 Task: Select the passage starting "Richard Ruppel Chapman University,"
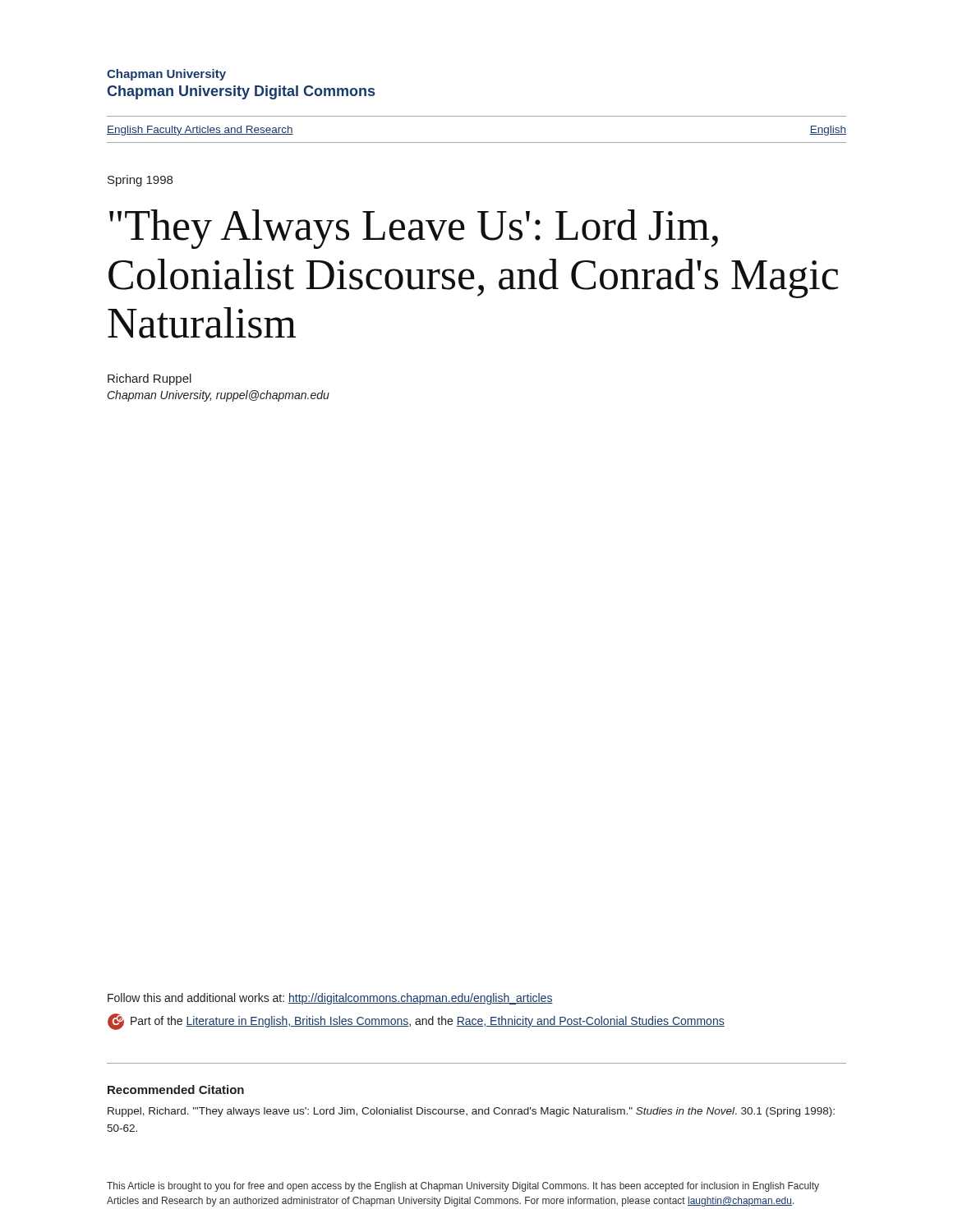pyautogui.click(x=150, y=379)
